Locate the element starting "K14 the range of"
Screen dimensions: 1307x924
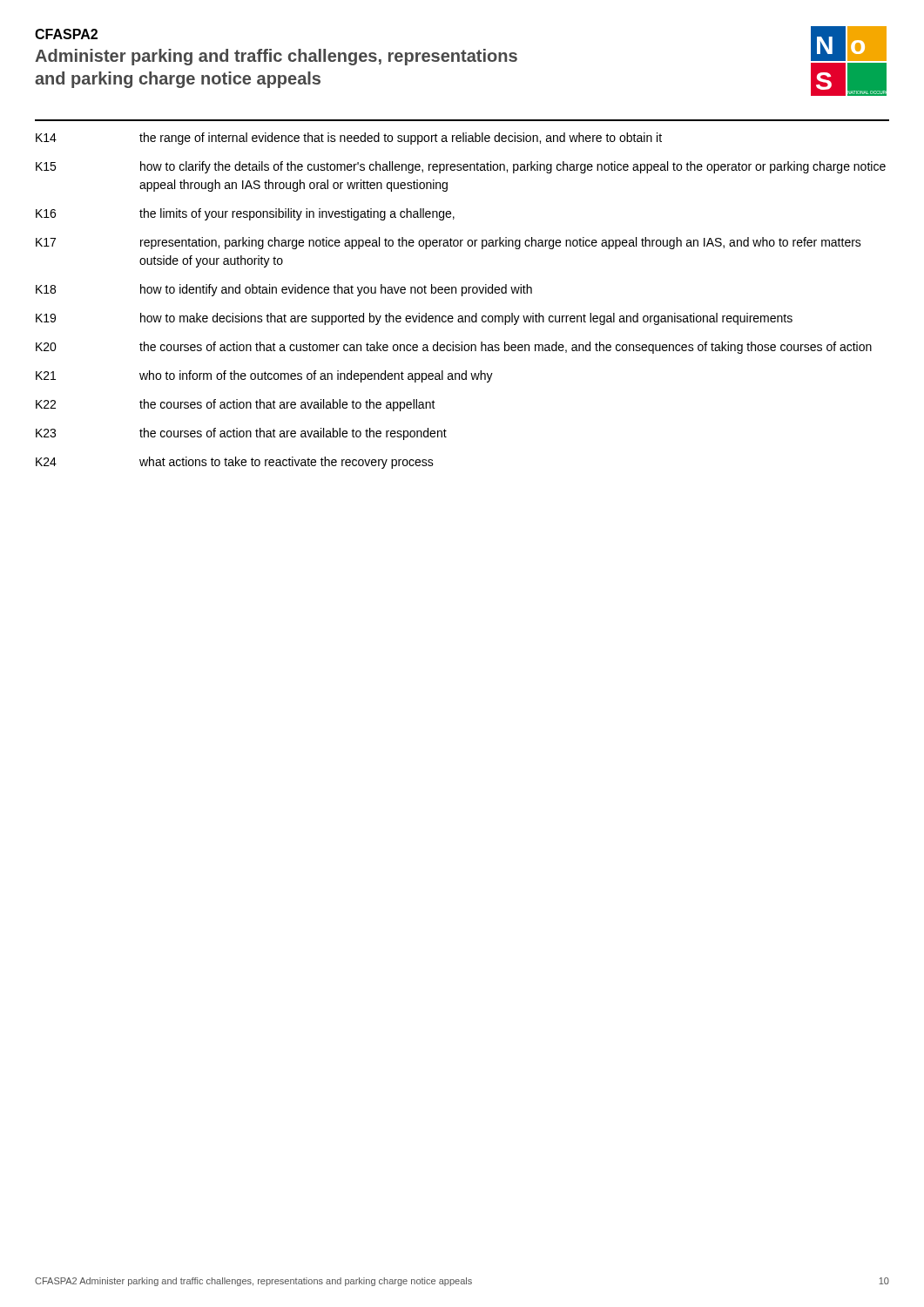coord(462,138)
